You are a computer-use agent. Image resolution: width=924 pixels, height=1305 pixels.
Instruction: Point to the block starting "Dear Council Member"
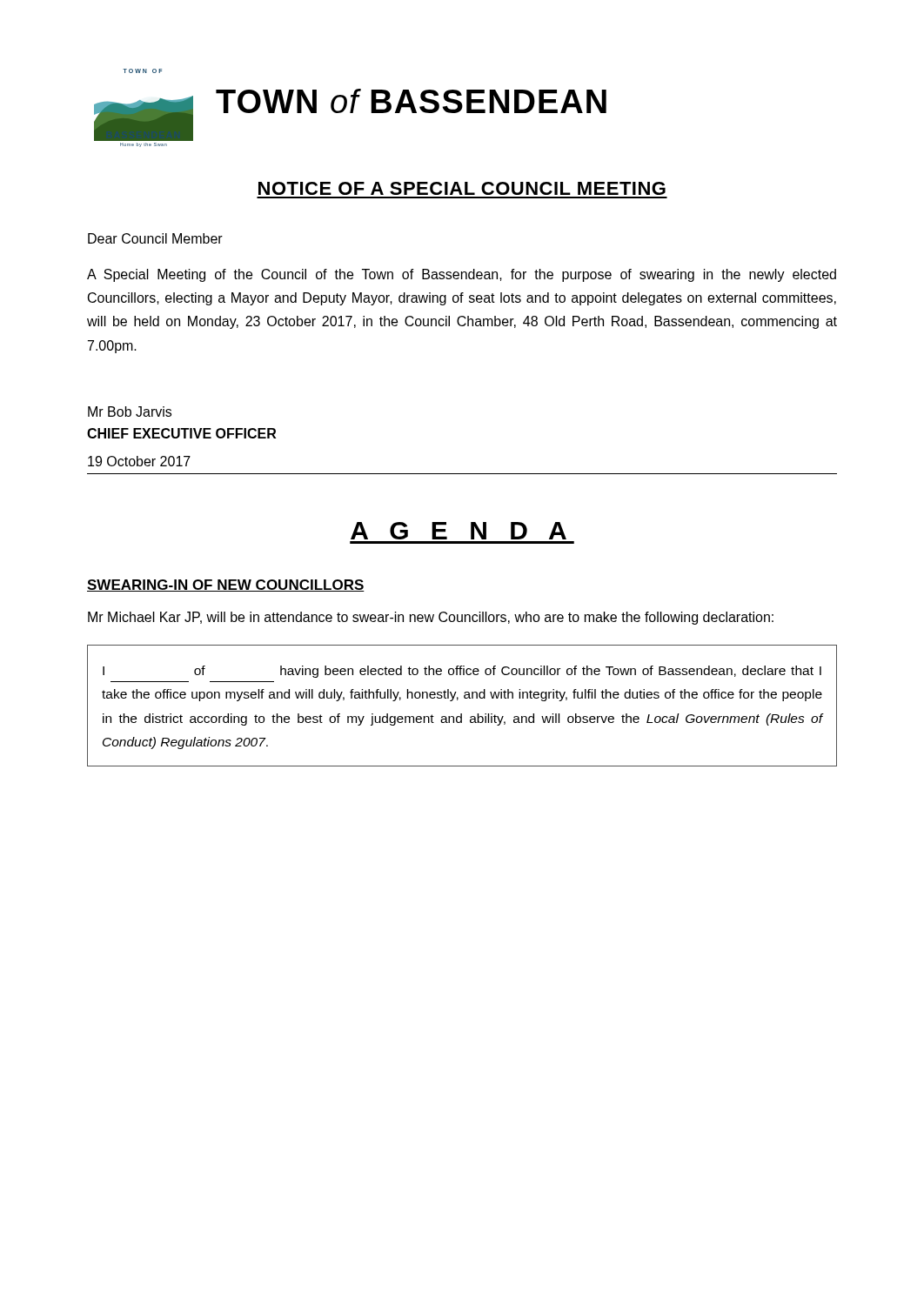click(155, 239)
